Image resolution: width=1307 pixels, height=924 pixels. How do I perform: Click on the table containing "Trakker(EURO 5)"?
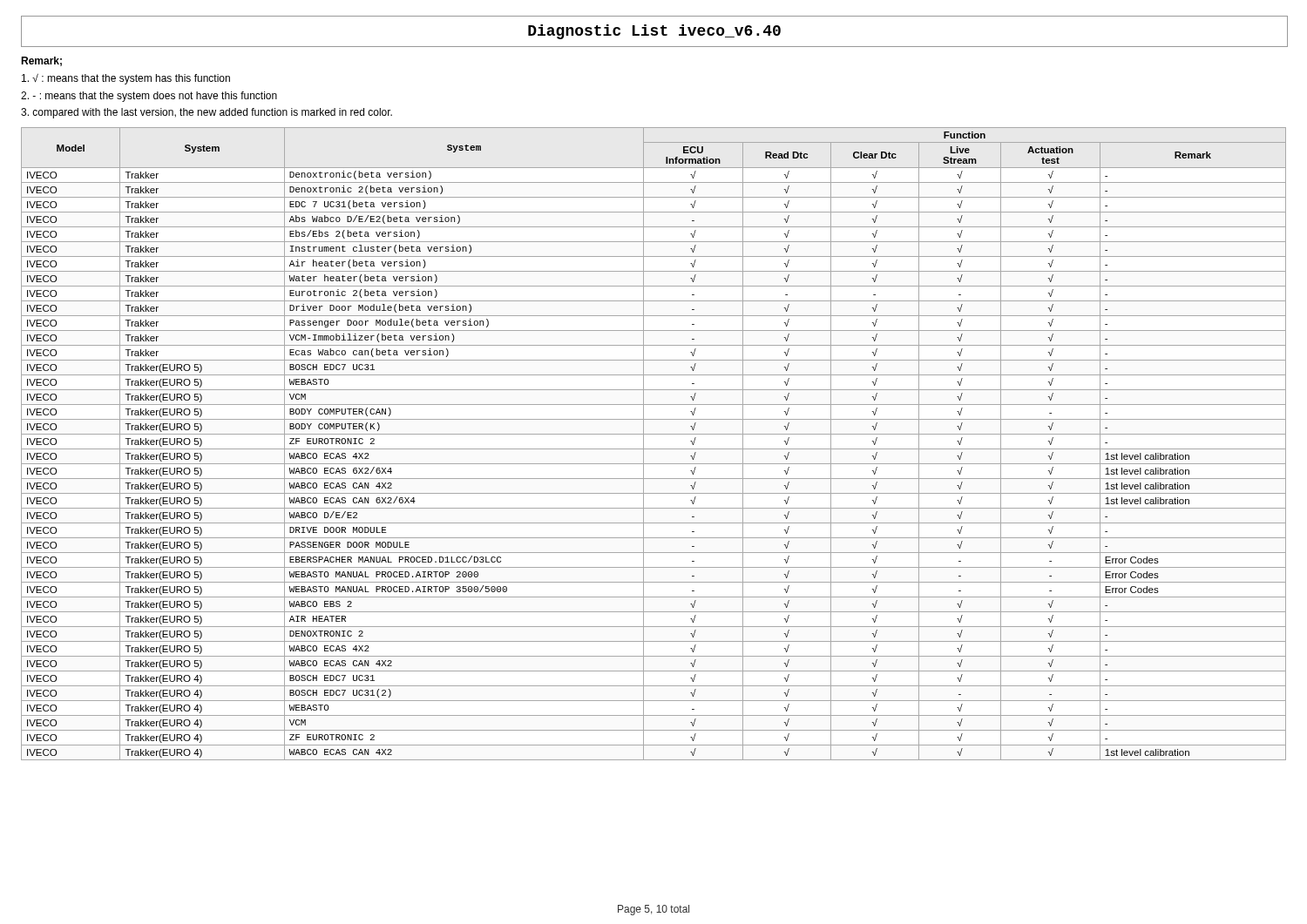pyautogui.click(x=654, y=444)
